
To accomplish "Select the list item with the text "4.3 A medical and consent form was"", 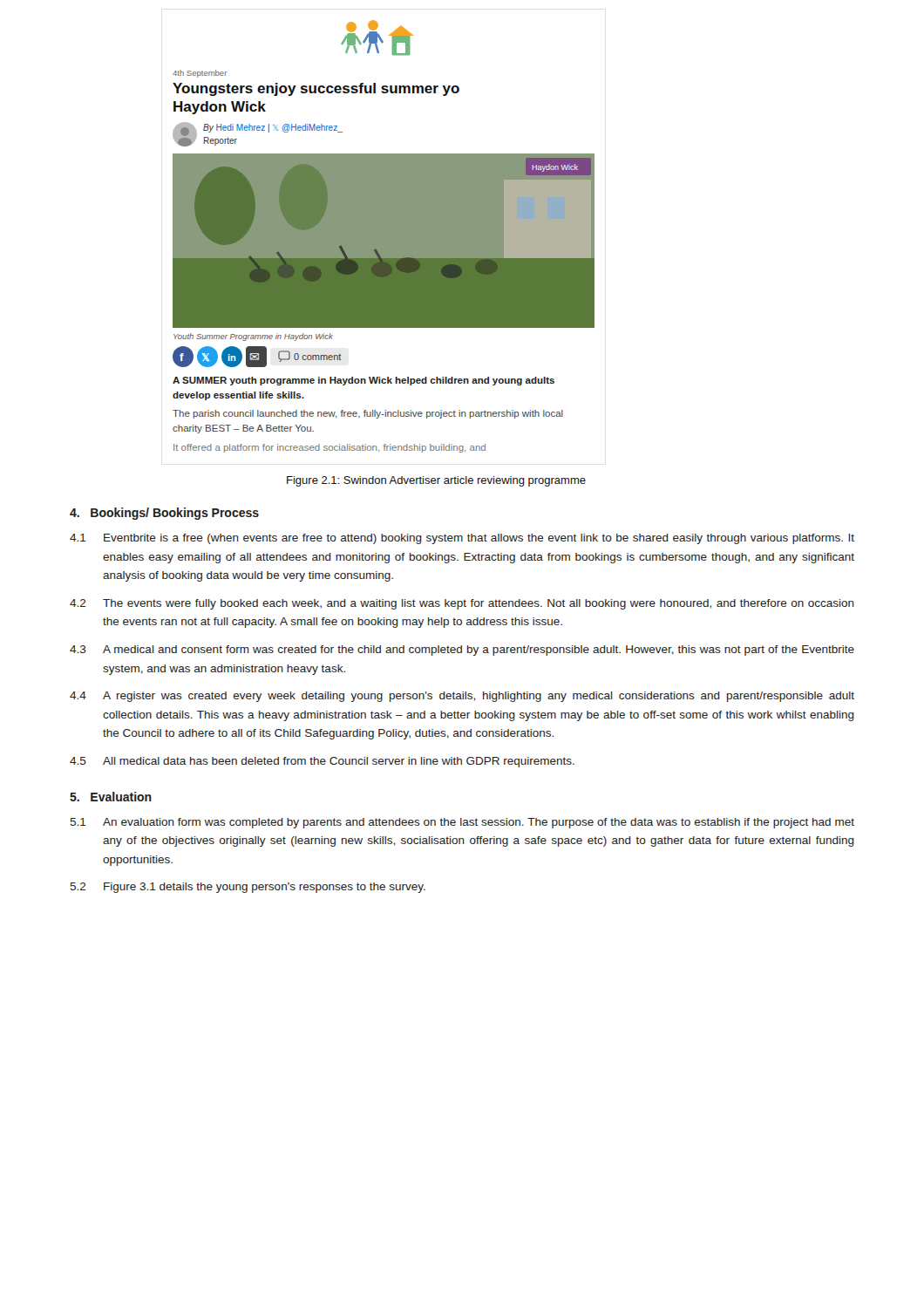I will 462,659.
